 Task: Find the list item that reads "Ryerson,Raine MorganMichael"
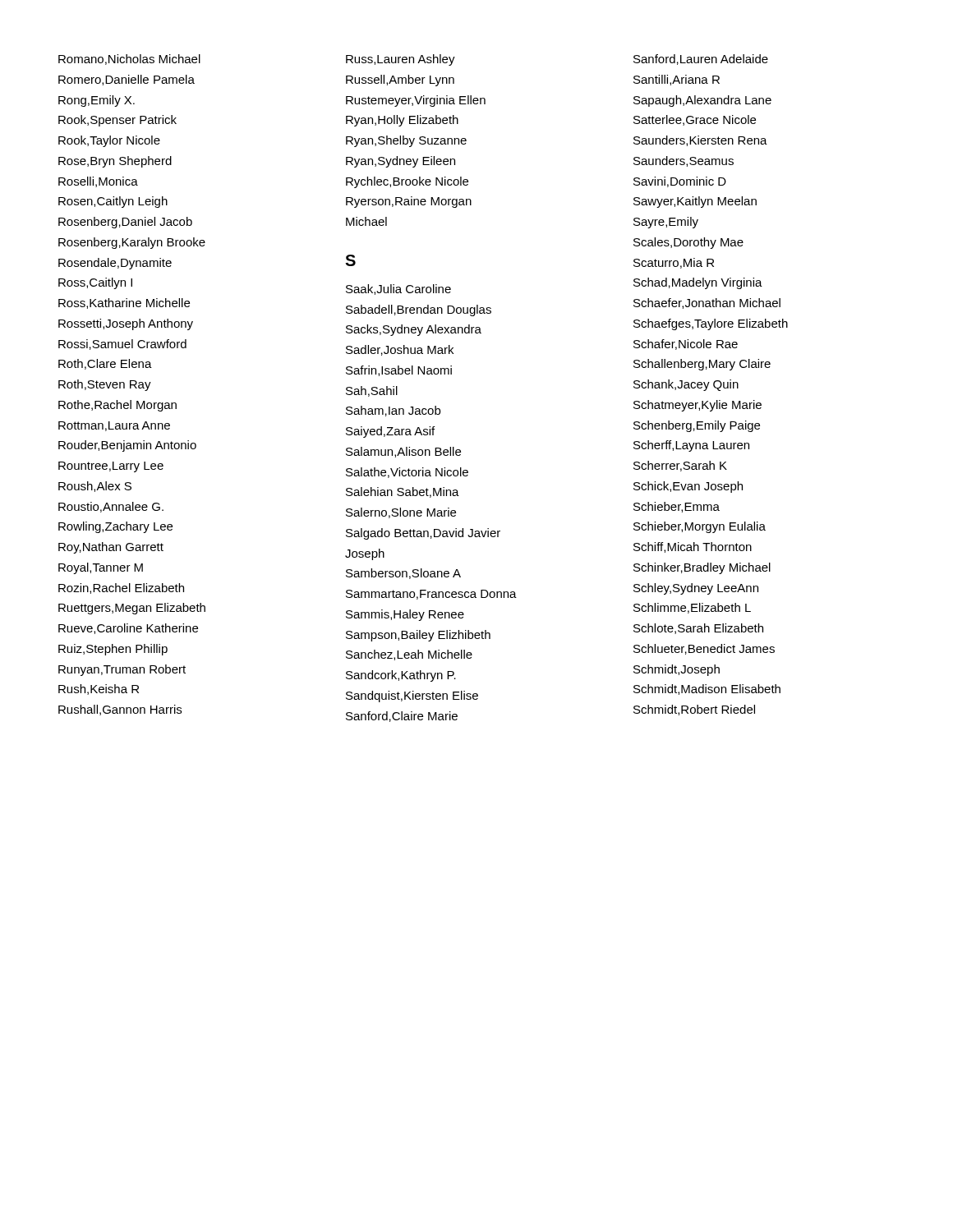click(408, 211)
